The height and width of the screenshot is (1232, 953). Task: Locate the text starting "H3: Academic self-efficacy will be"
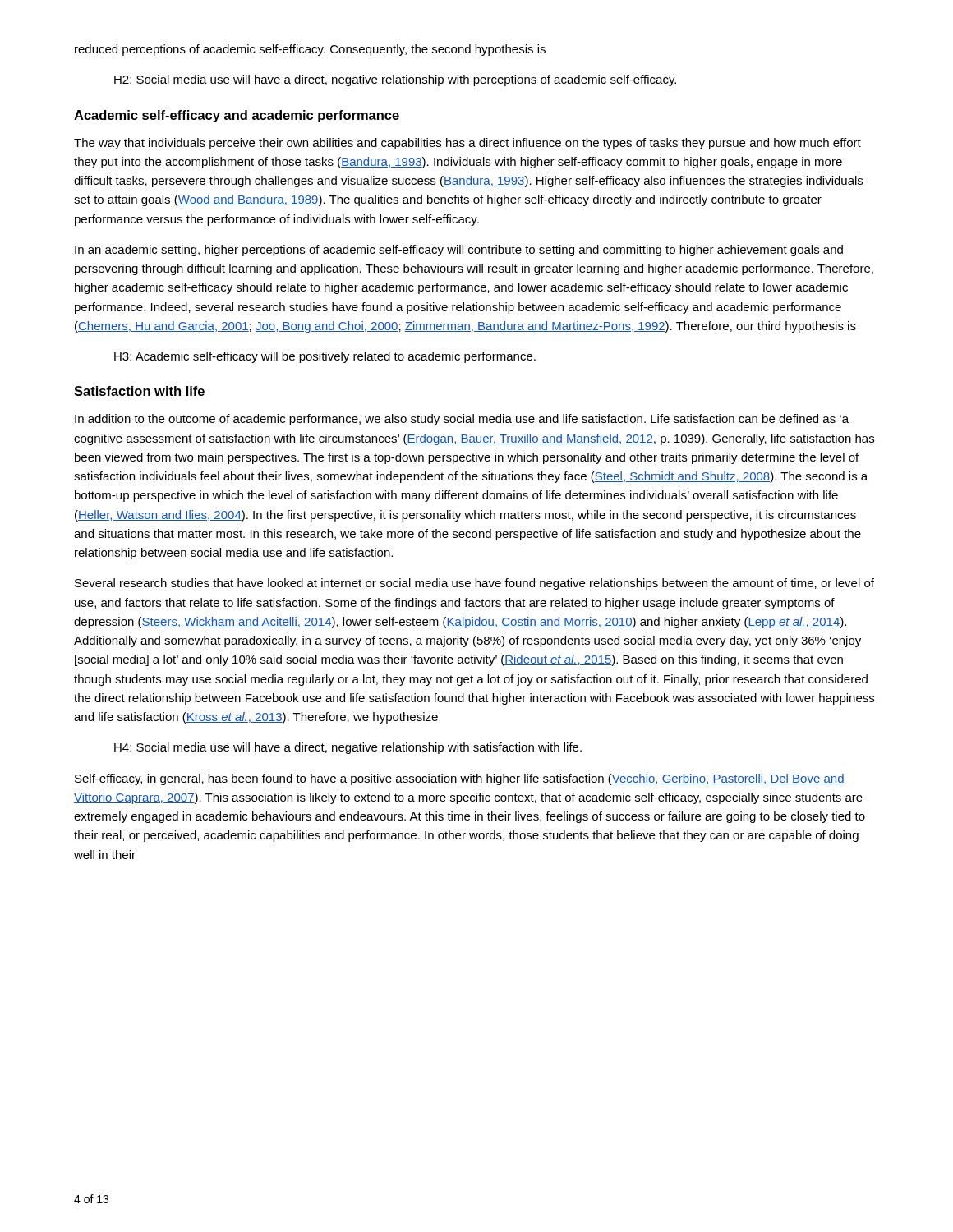coord(325,356)
